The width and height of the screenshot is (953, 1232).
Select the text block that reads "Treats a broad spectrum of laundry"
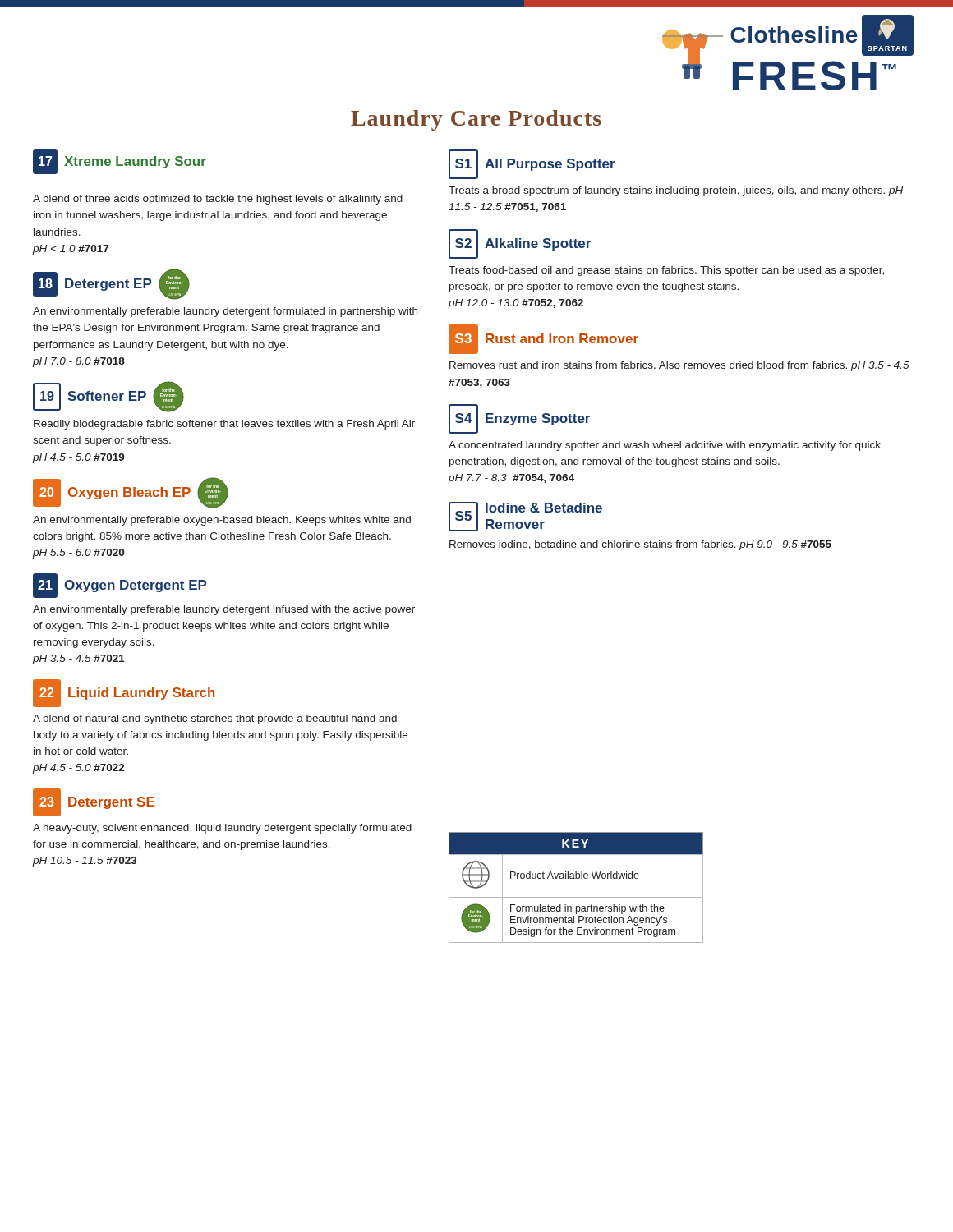click(676, 198)
